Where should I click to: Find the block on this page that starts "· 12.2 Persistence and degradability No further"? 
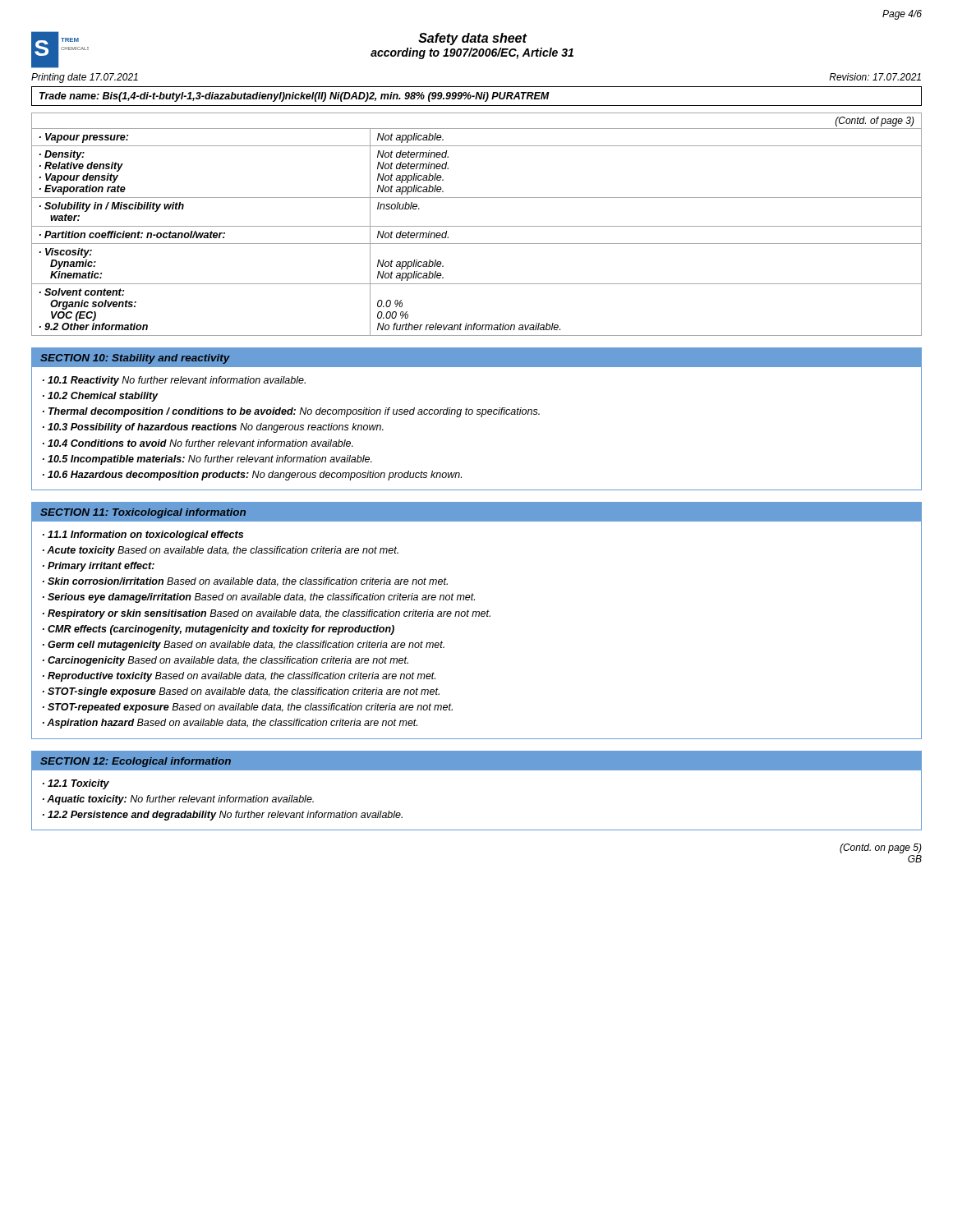(x=223, y=815)
